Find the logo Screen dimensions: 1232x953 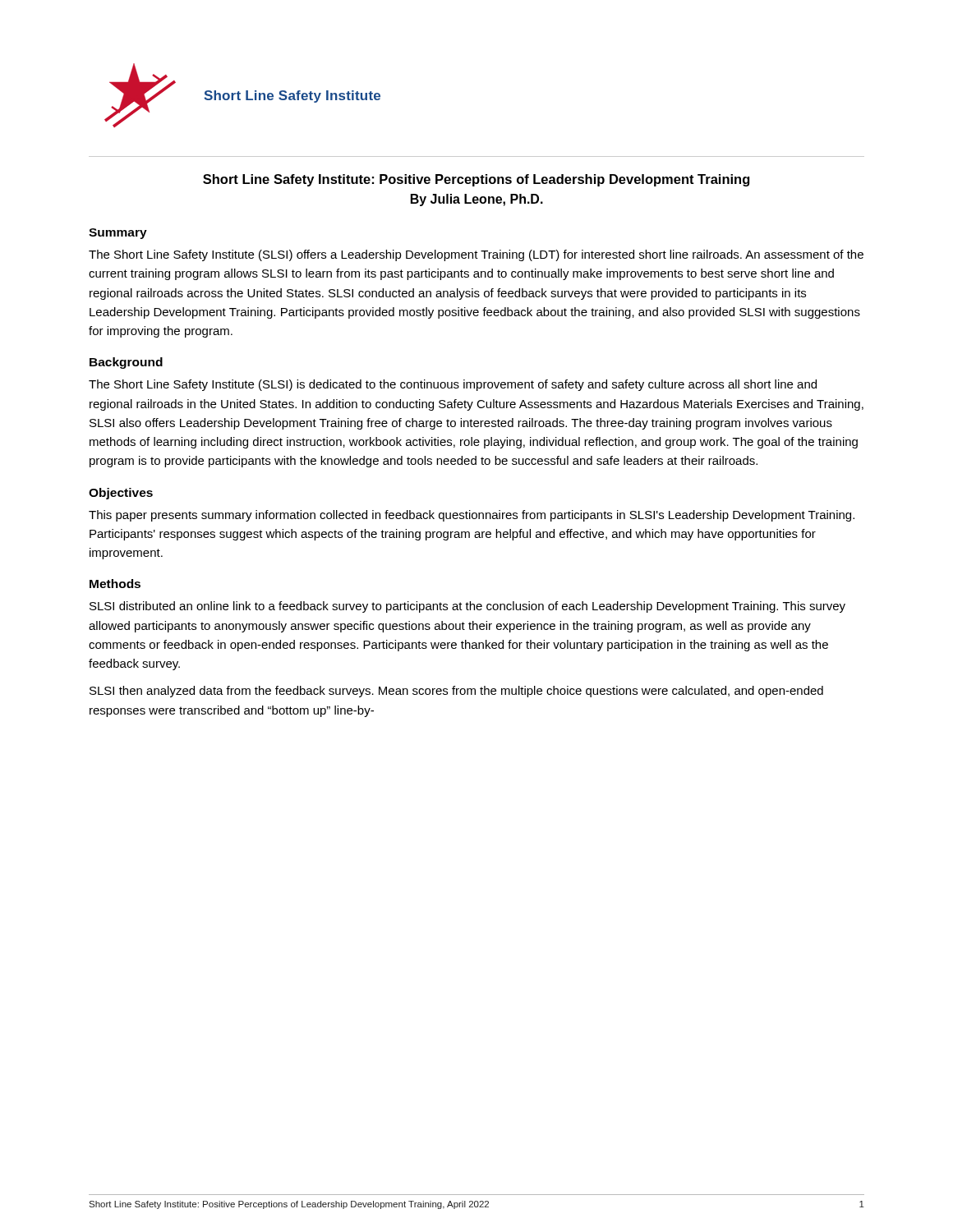pos(476,96)
